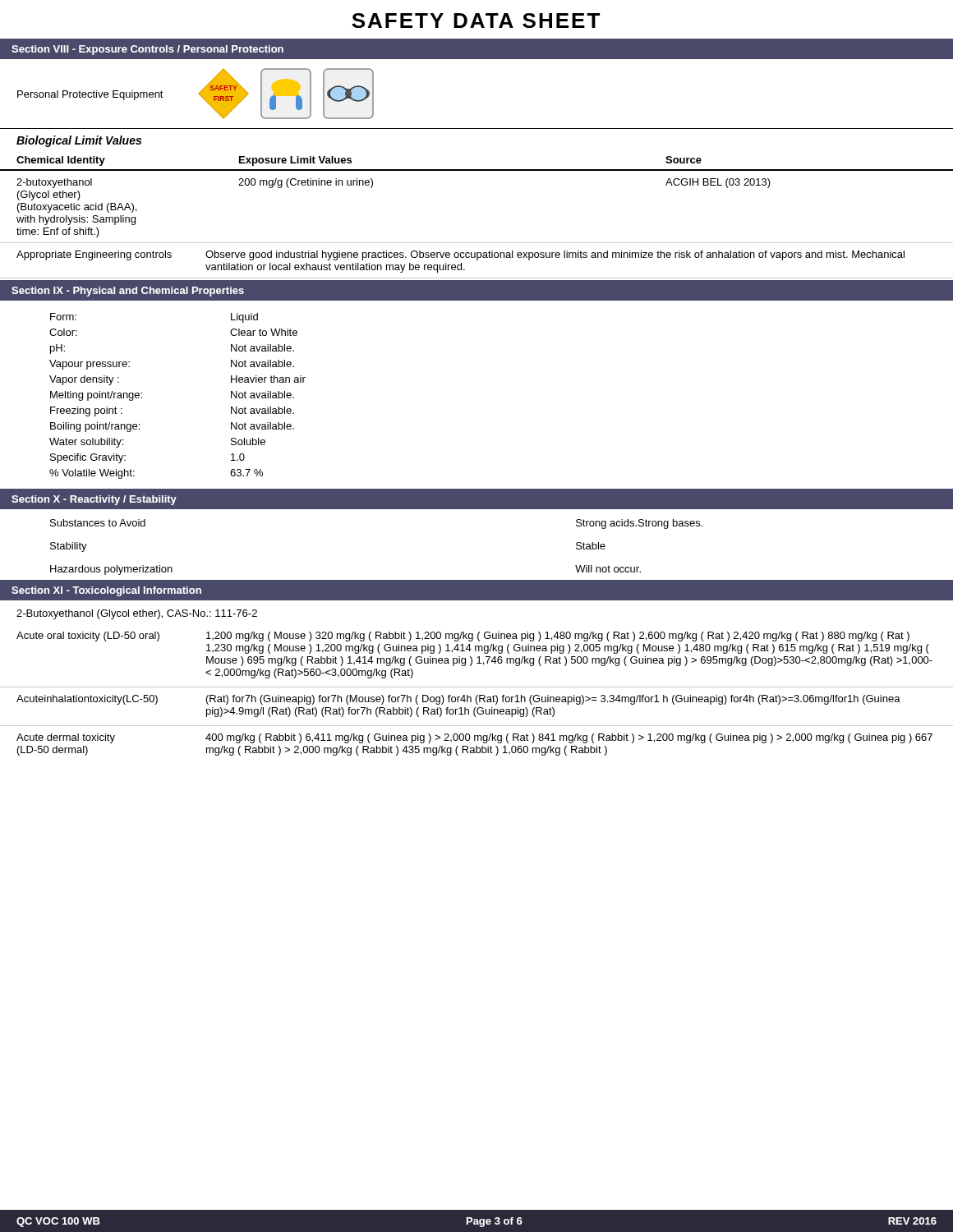
Task: Click the passage that begins "Observe good industrial hygiene practices. Observe occupational exposure"
Action: tap(555, 260)
